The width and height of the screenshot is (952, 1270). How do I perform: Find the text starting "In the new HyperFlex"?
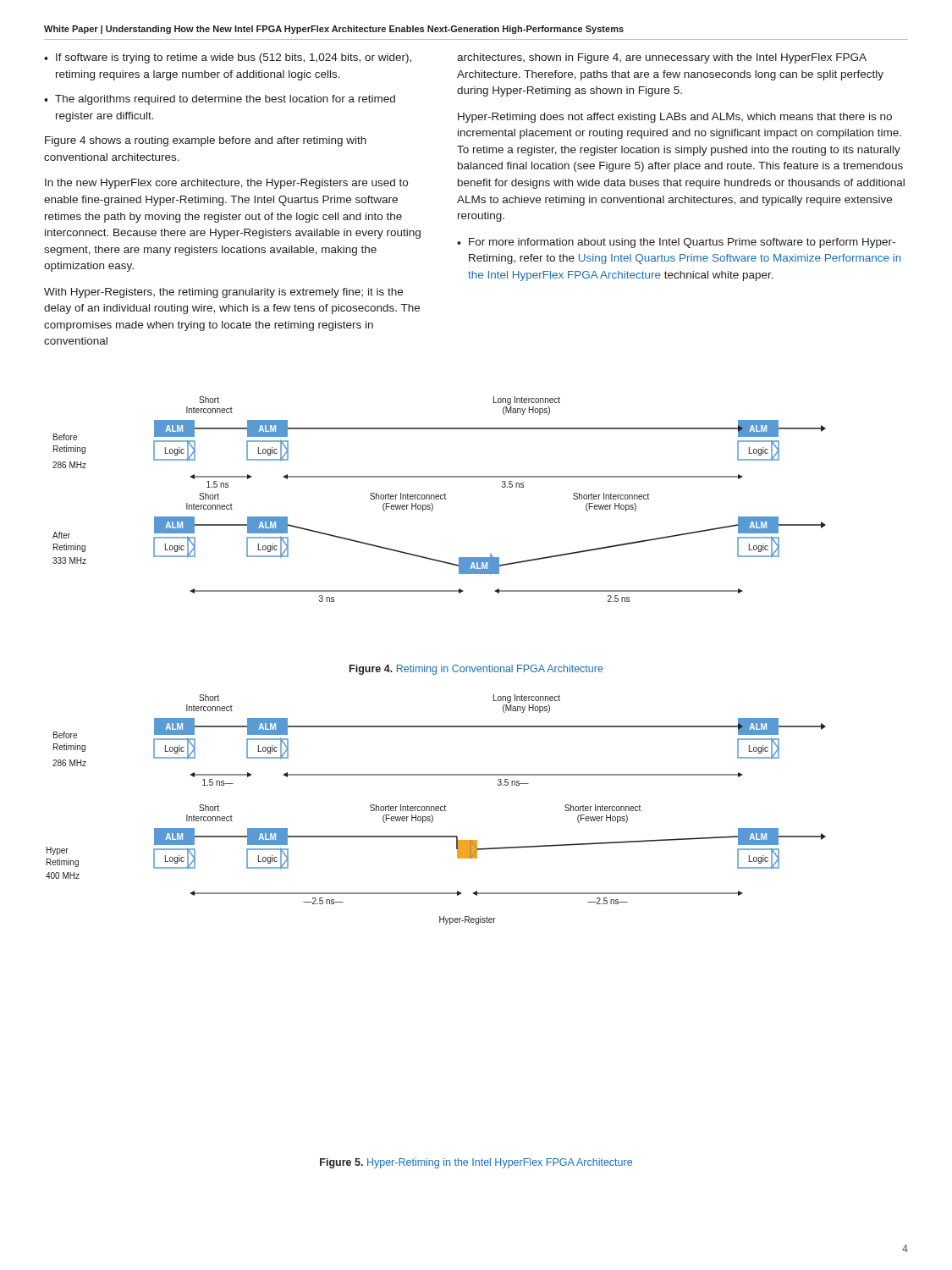click(233, 224)
